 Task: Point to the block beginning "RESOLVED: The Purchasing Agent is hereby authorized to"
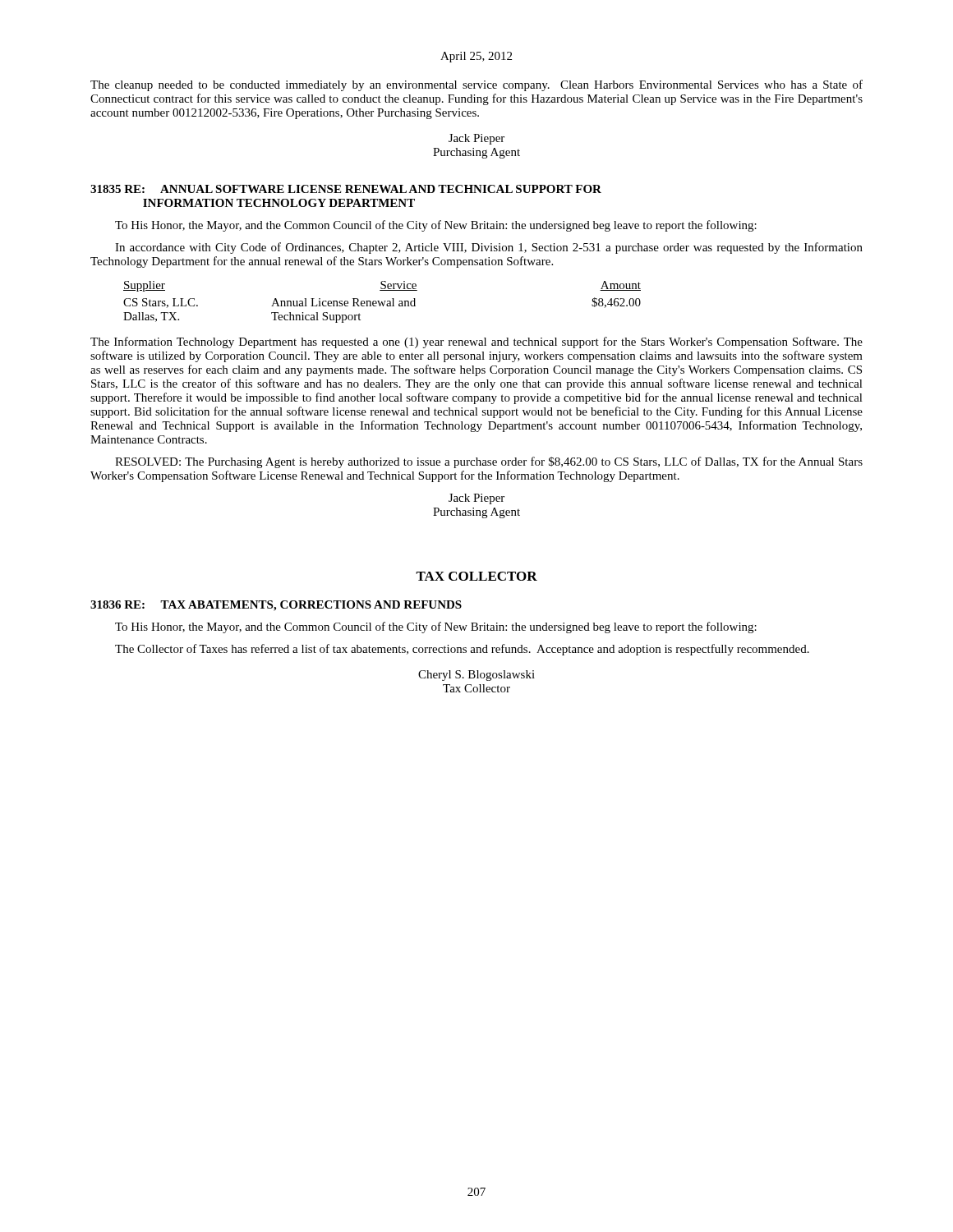point(476,469)
